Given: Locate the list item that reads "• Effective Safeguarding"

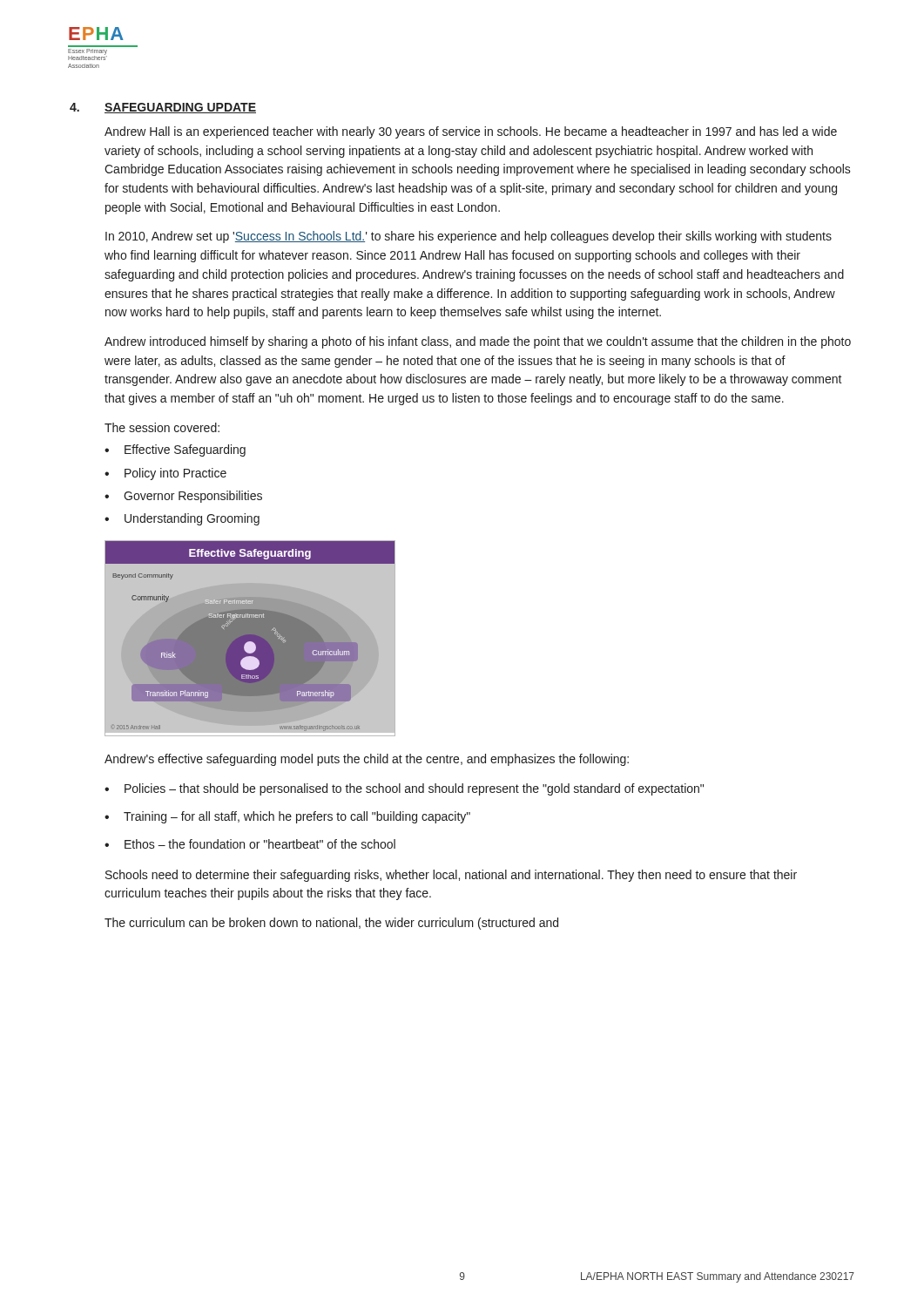Looking at the screenshot, I should coord(175,451).
